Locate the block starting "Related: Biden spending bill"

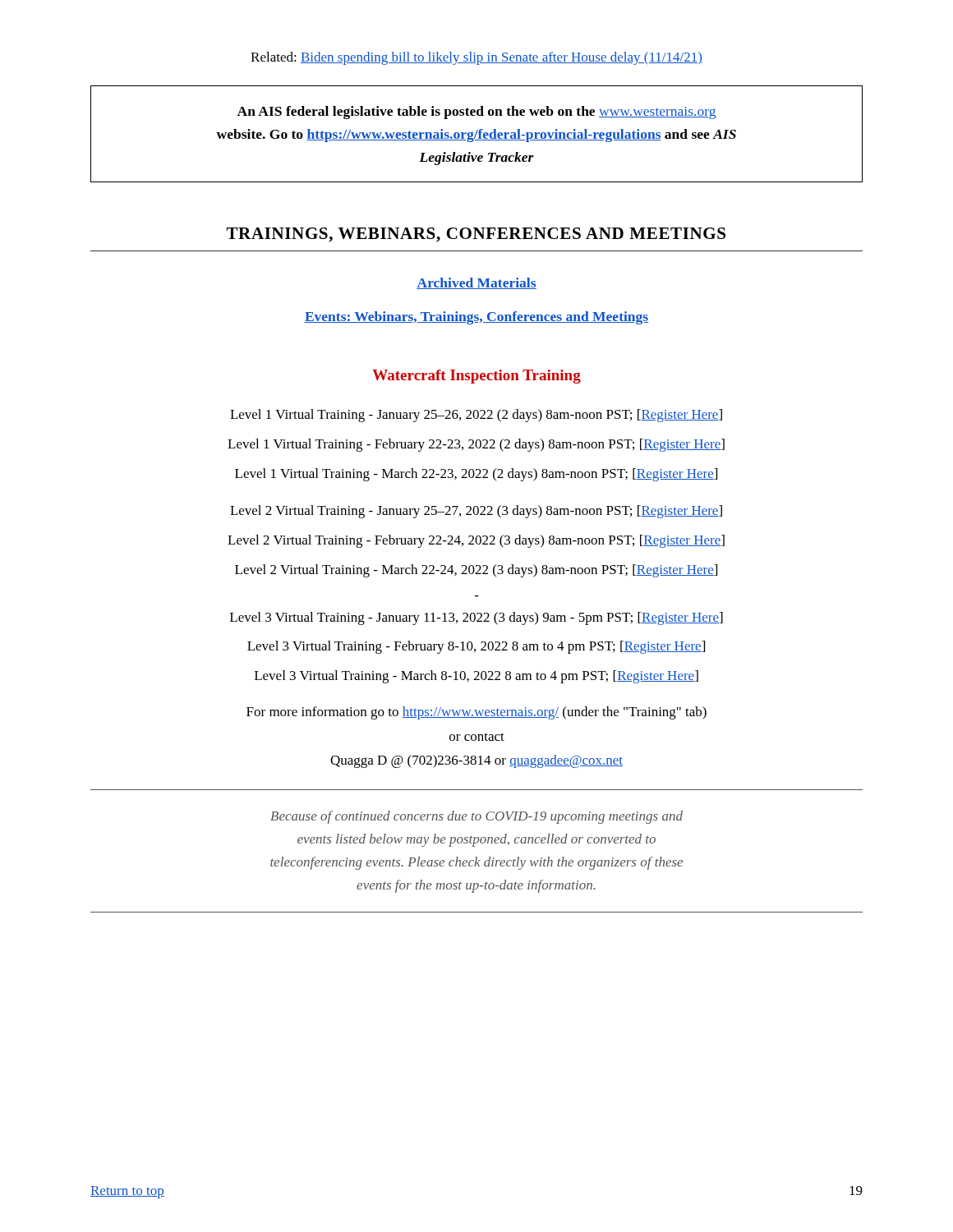(x=476, y=57)
